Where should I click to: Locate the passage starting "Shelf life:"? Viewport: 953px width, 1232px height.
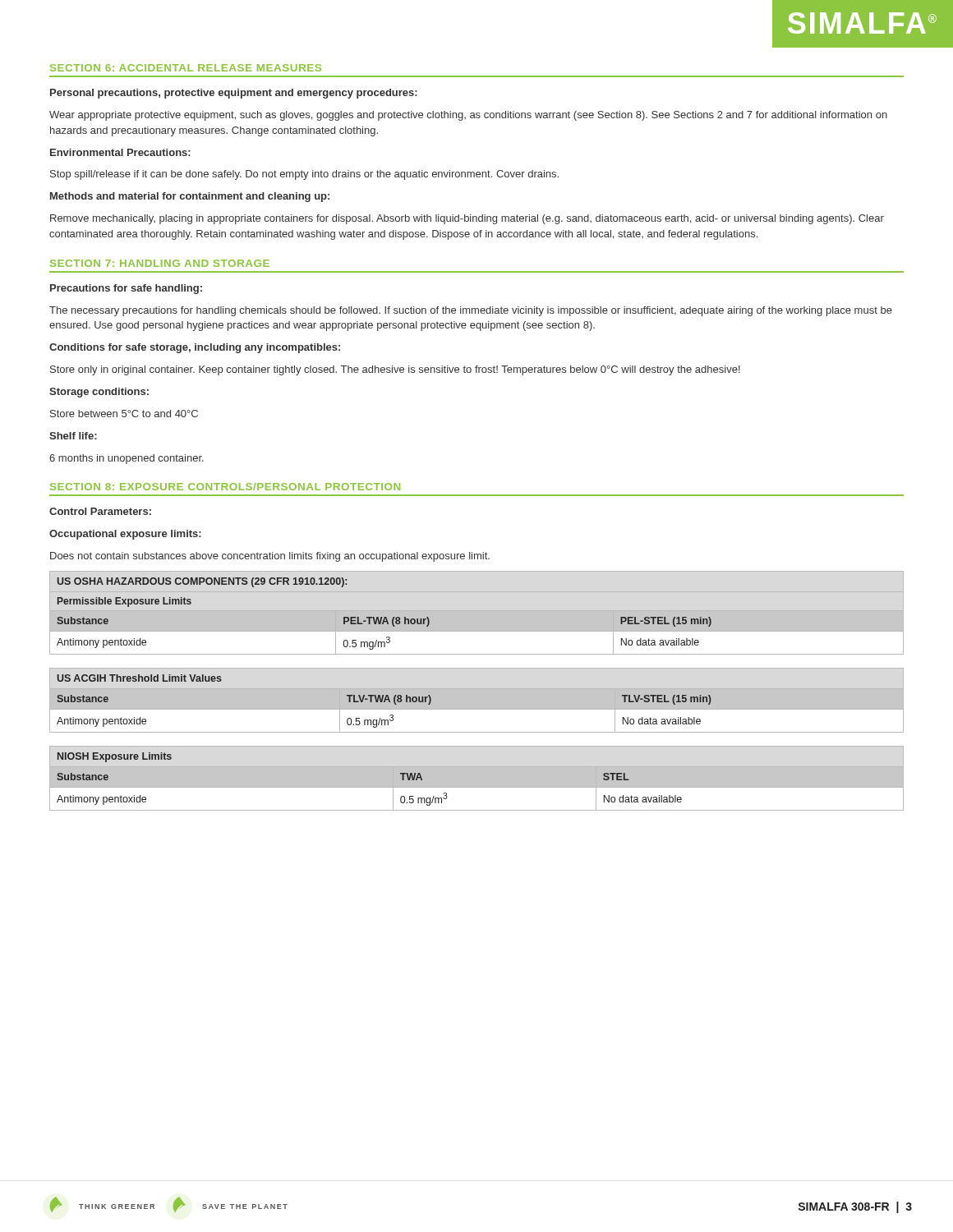[73, 435]
